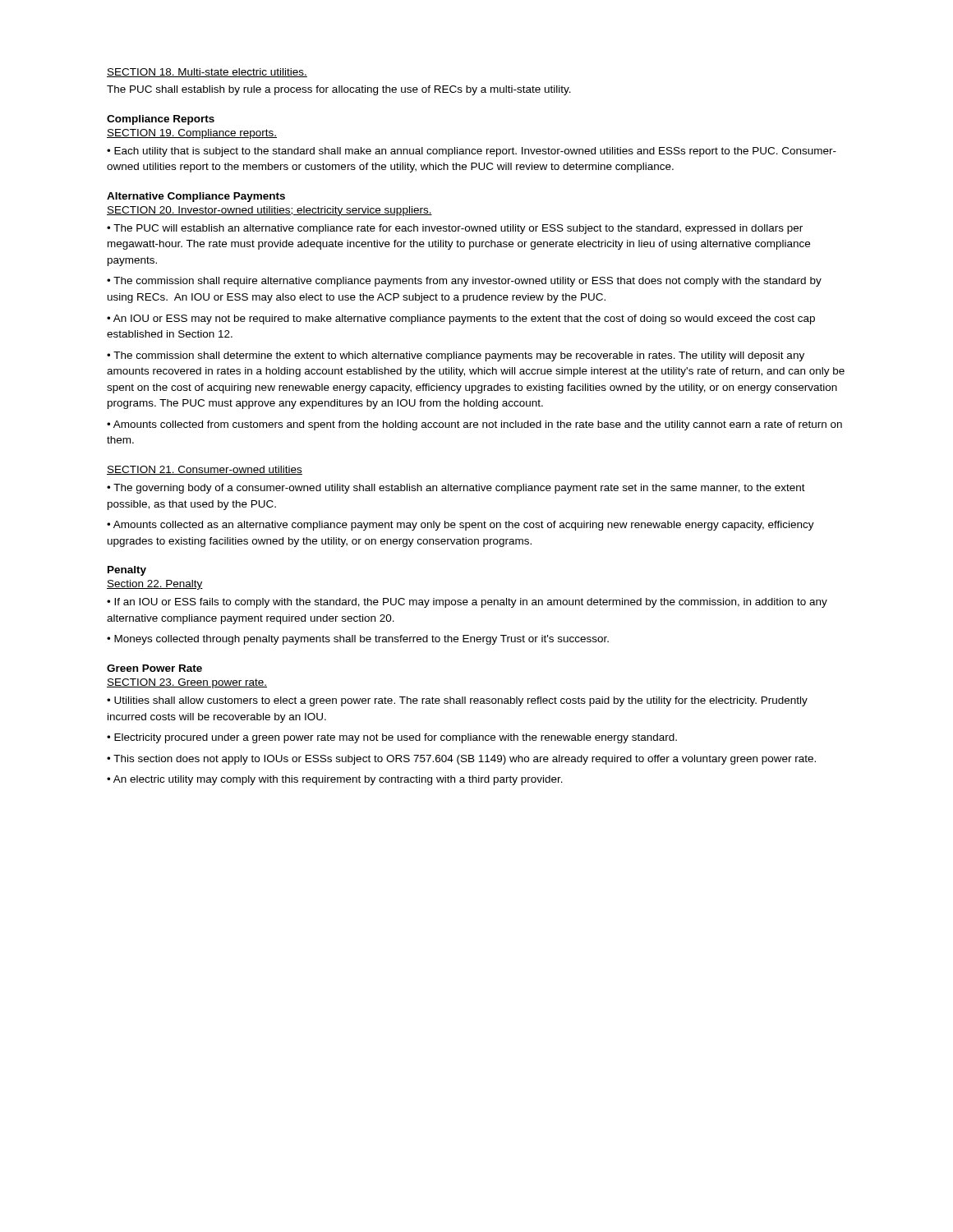Select the list item with the text "• Amounts collected from customers and spent"
The height and width of the screenshot is (1232, 953).
coord(475,432)
